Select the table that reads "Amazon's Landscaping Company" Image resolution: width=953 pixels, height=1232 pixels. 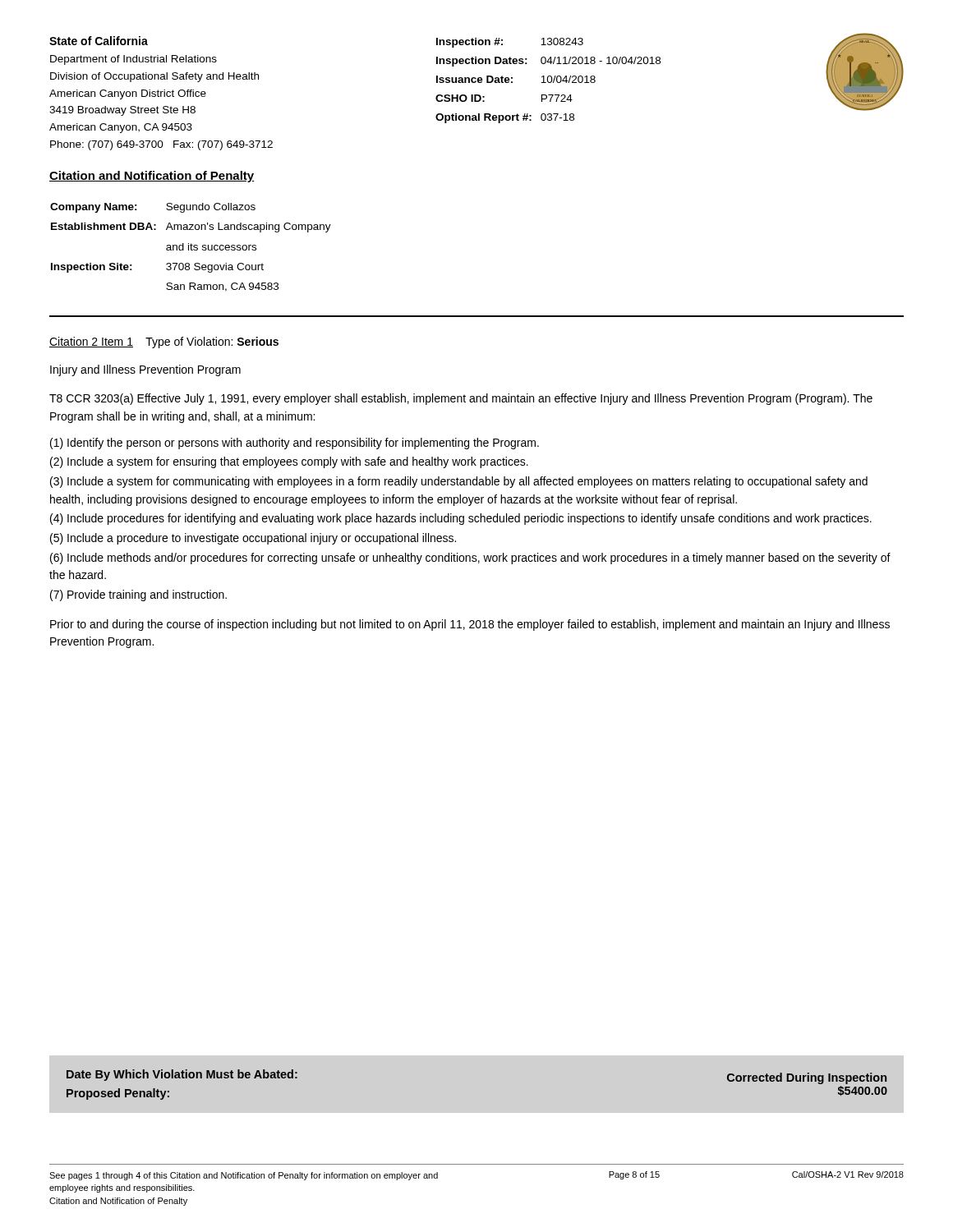(476, 247)
